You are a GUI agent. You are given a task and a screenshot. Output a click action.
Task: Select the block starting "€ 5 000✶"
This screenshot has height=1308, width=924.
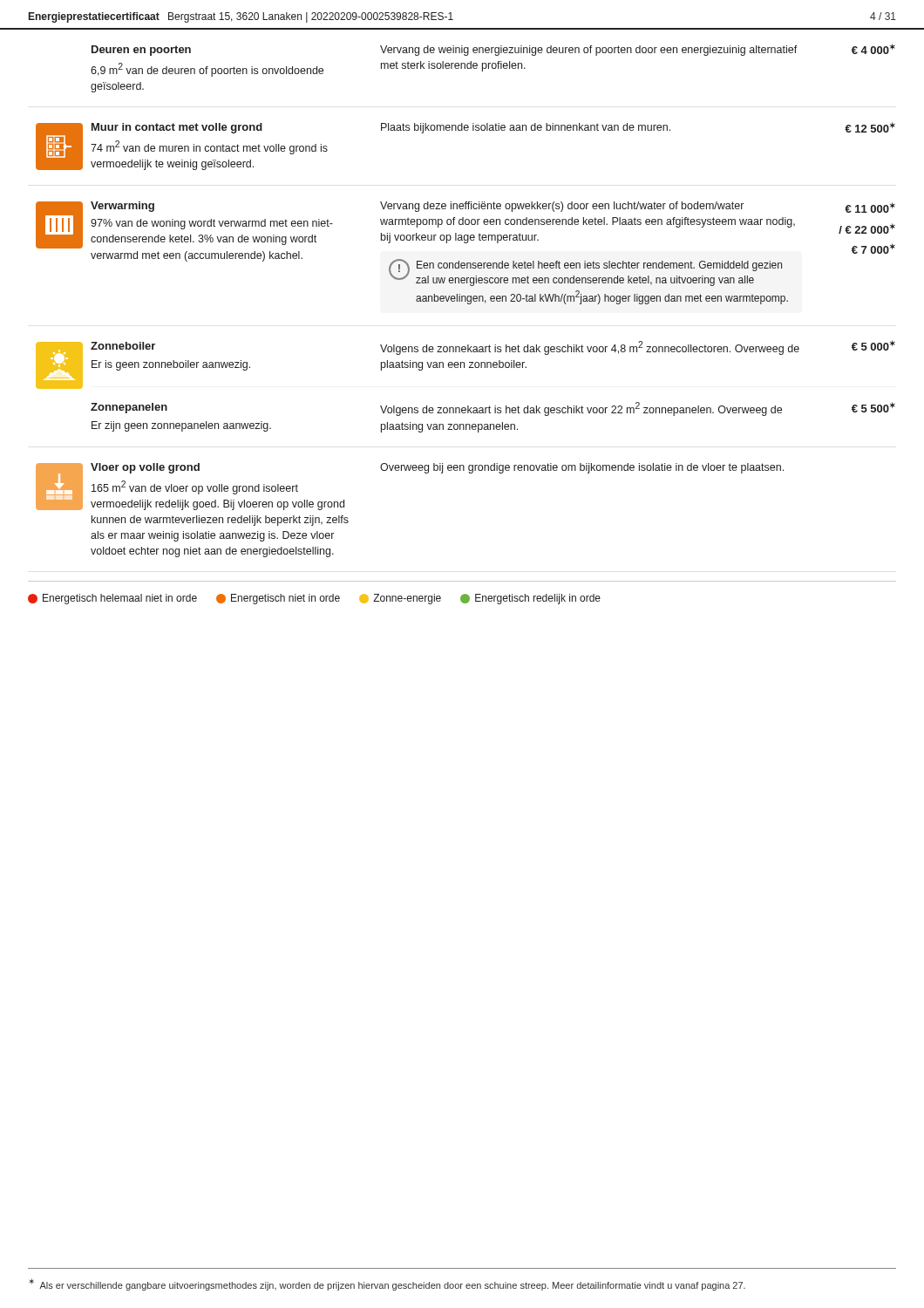click(874, 346)
